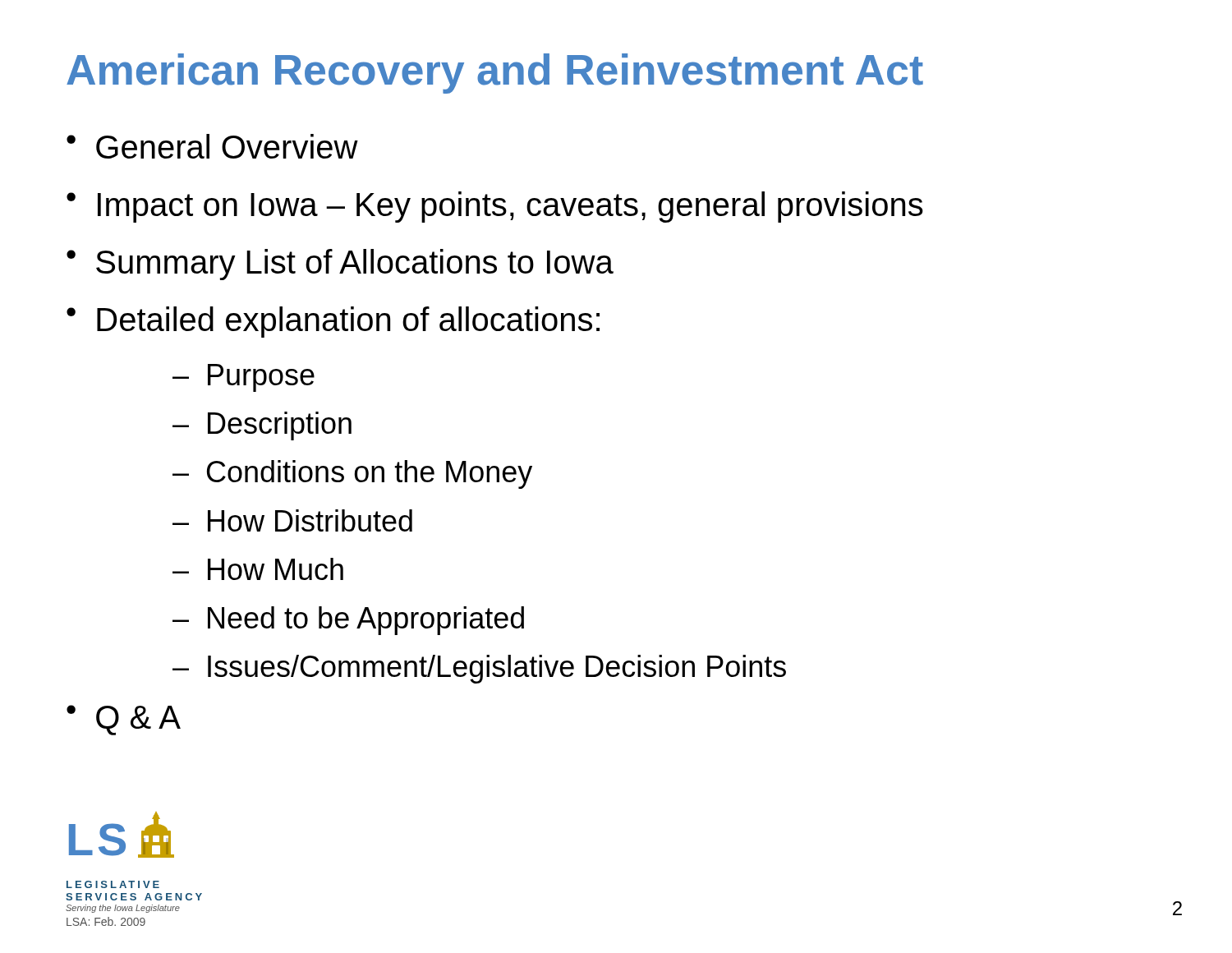Find the list item containing "• Impact on Iowa – Key points,"
The width and height of the screenshot is (1232, 953).
(495, 205)
